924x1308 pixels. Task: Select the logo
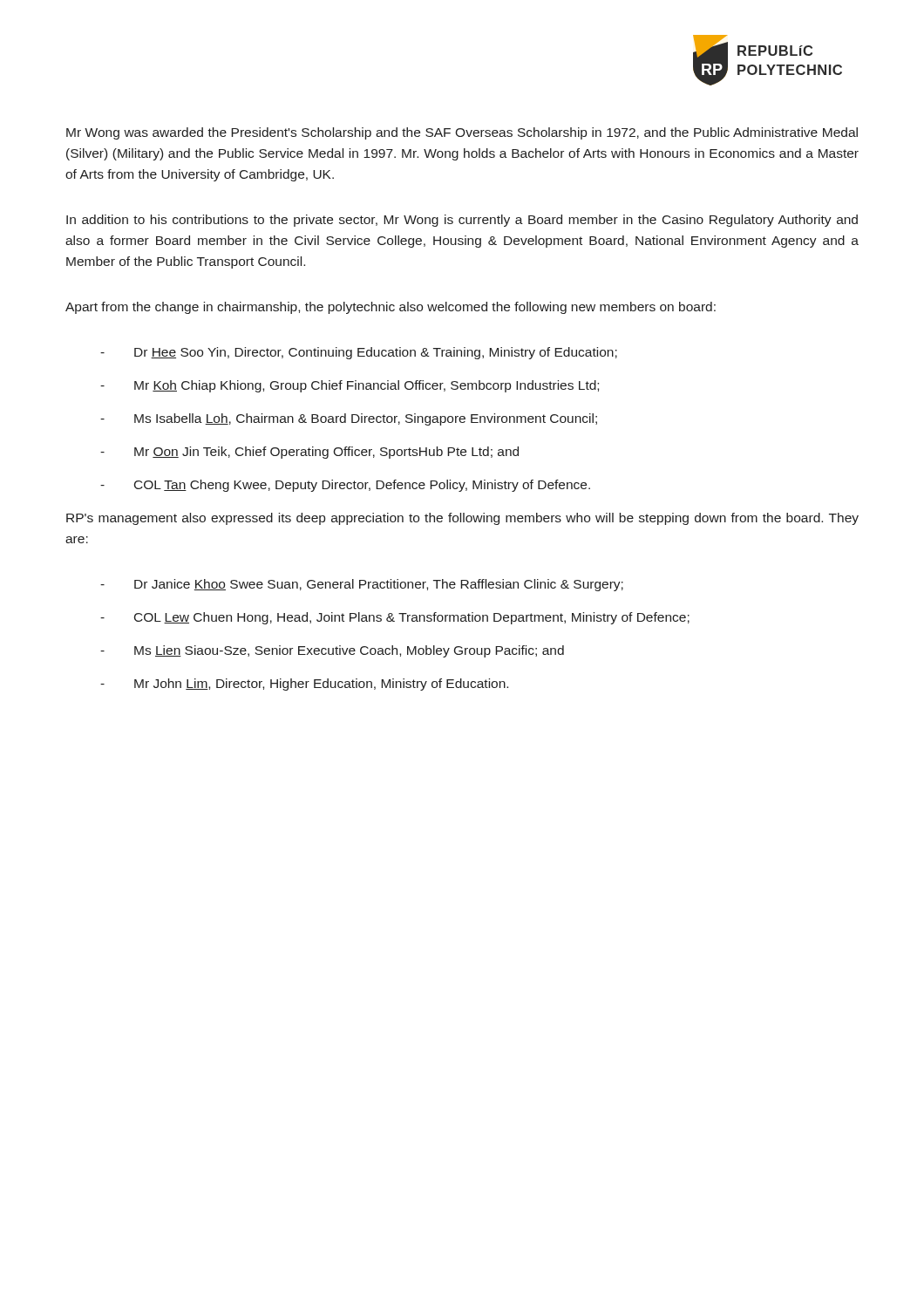776,62
